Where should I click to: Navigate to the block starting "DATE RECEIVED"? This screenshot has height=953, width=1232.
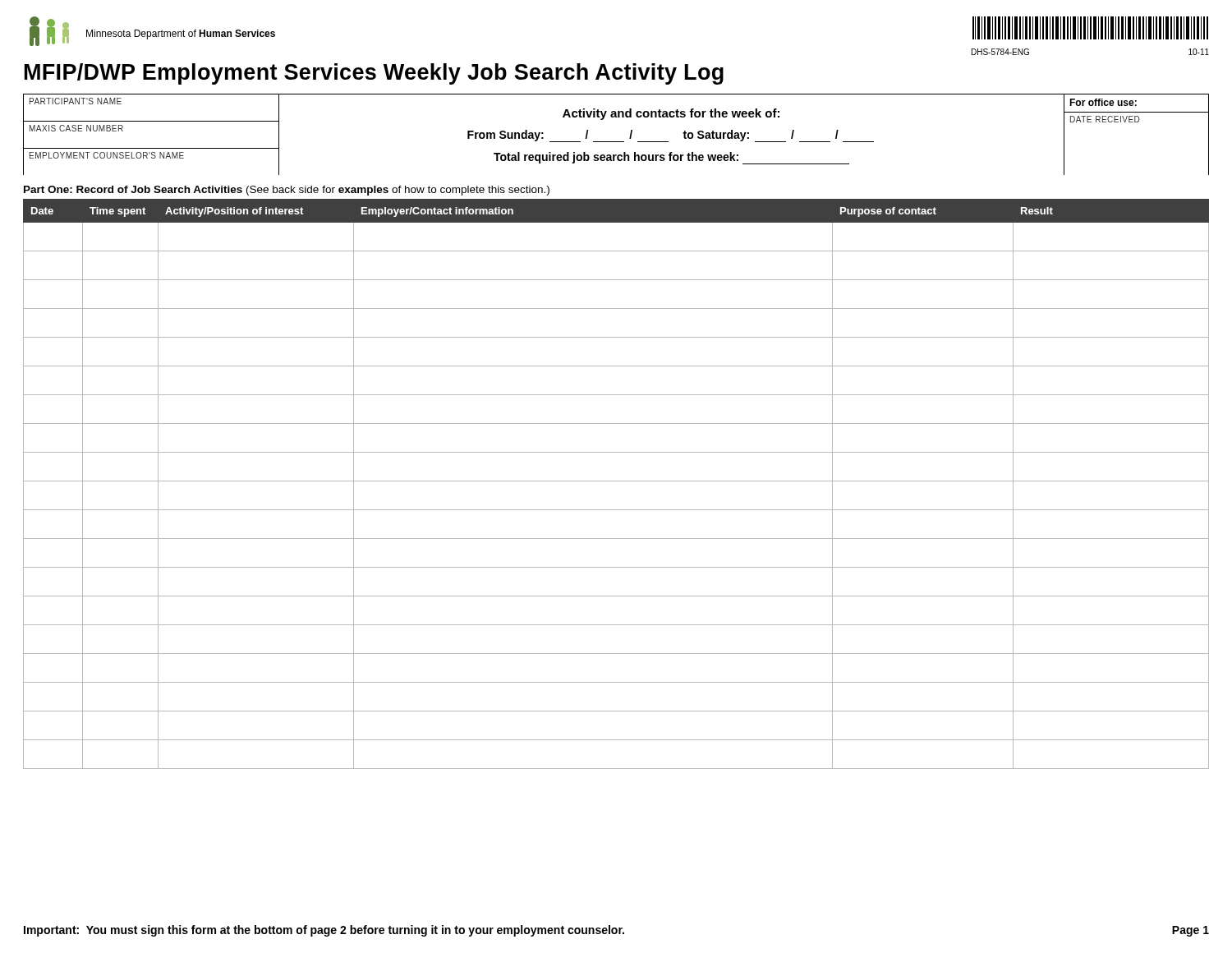pos(1105,120)
